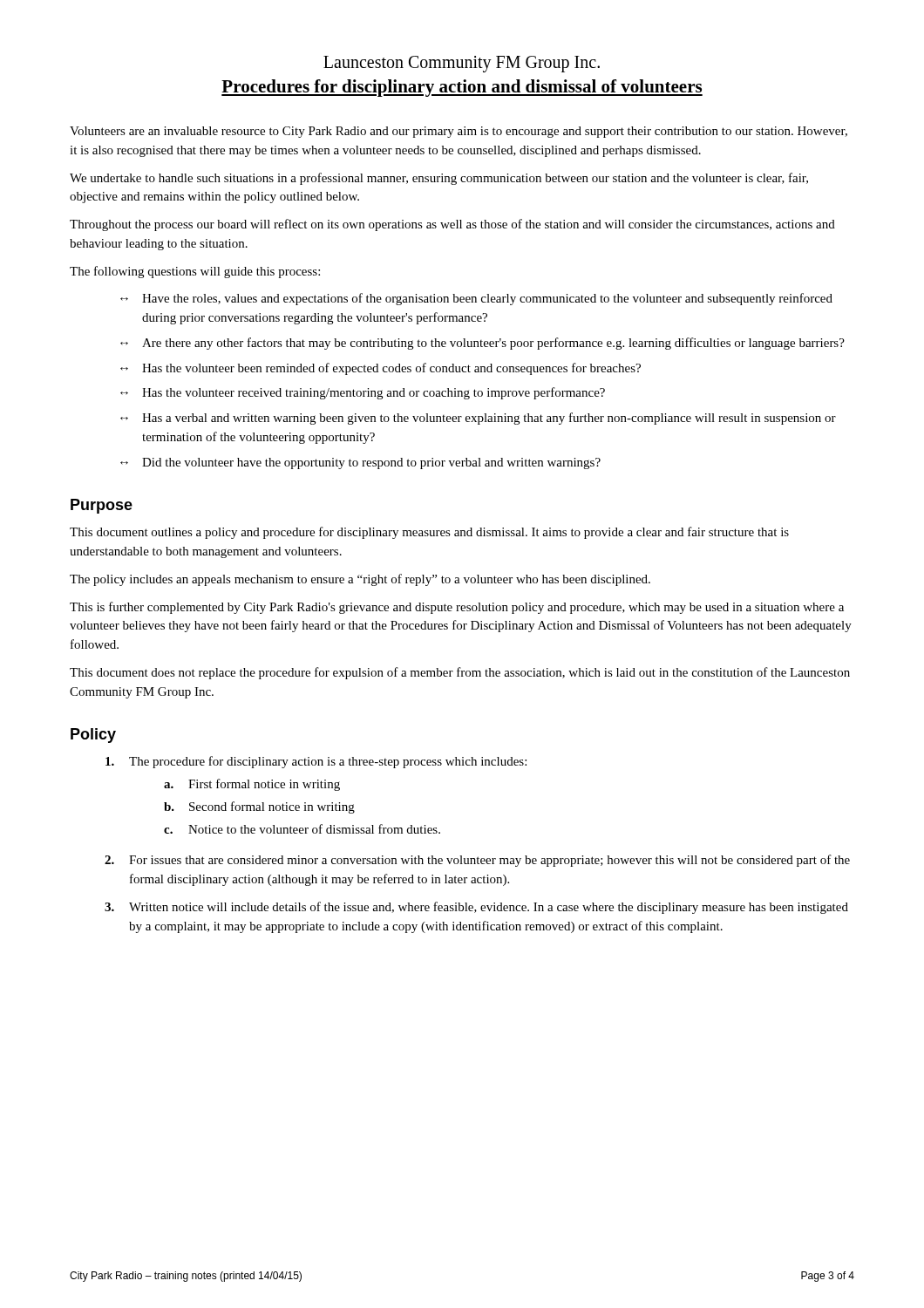This screenshot has width=924, height=1308.
Task: Where is the passage that starts "↔ Has the volunteer received training/mentoring and or"?
Action: pos(486,393)
